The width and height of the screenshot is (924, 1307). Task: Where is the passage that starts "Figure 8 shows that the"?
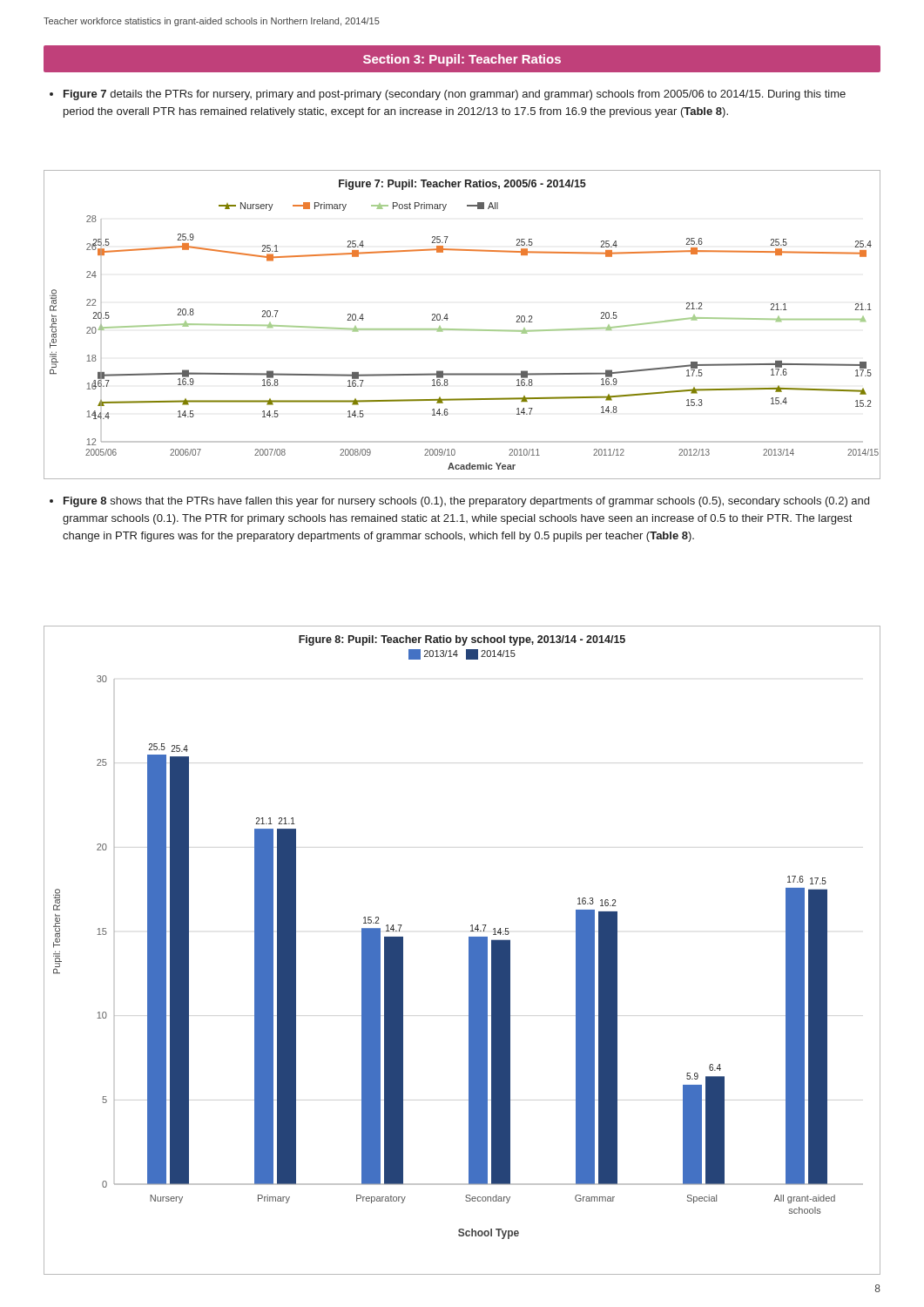462,519
